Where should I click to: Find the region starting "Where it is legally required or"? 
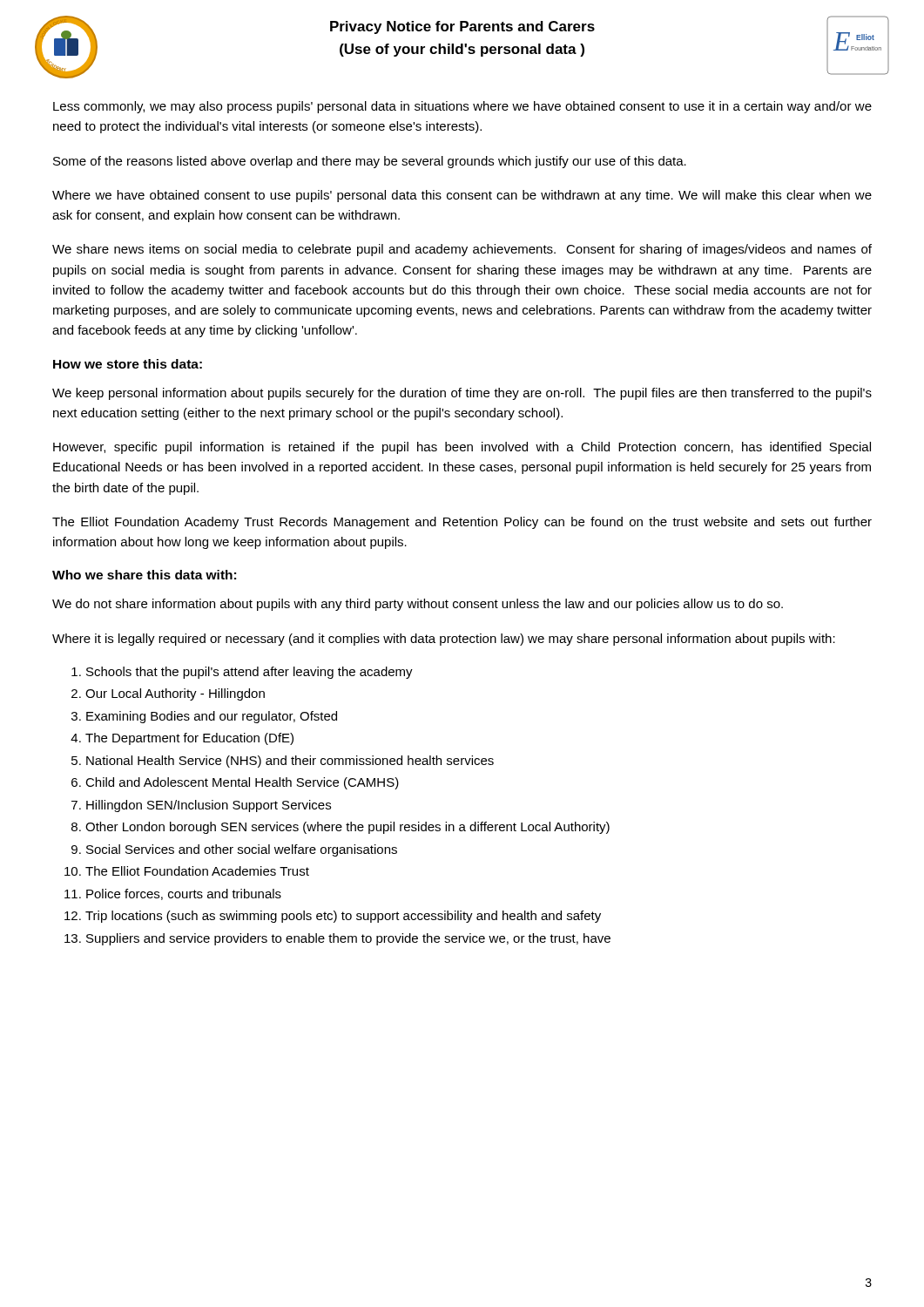(444, 638)
